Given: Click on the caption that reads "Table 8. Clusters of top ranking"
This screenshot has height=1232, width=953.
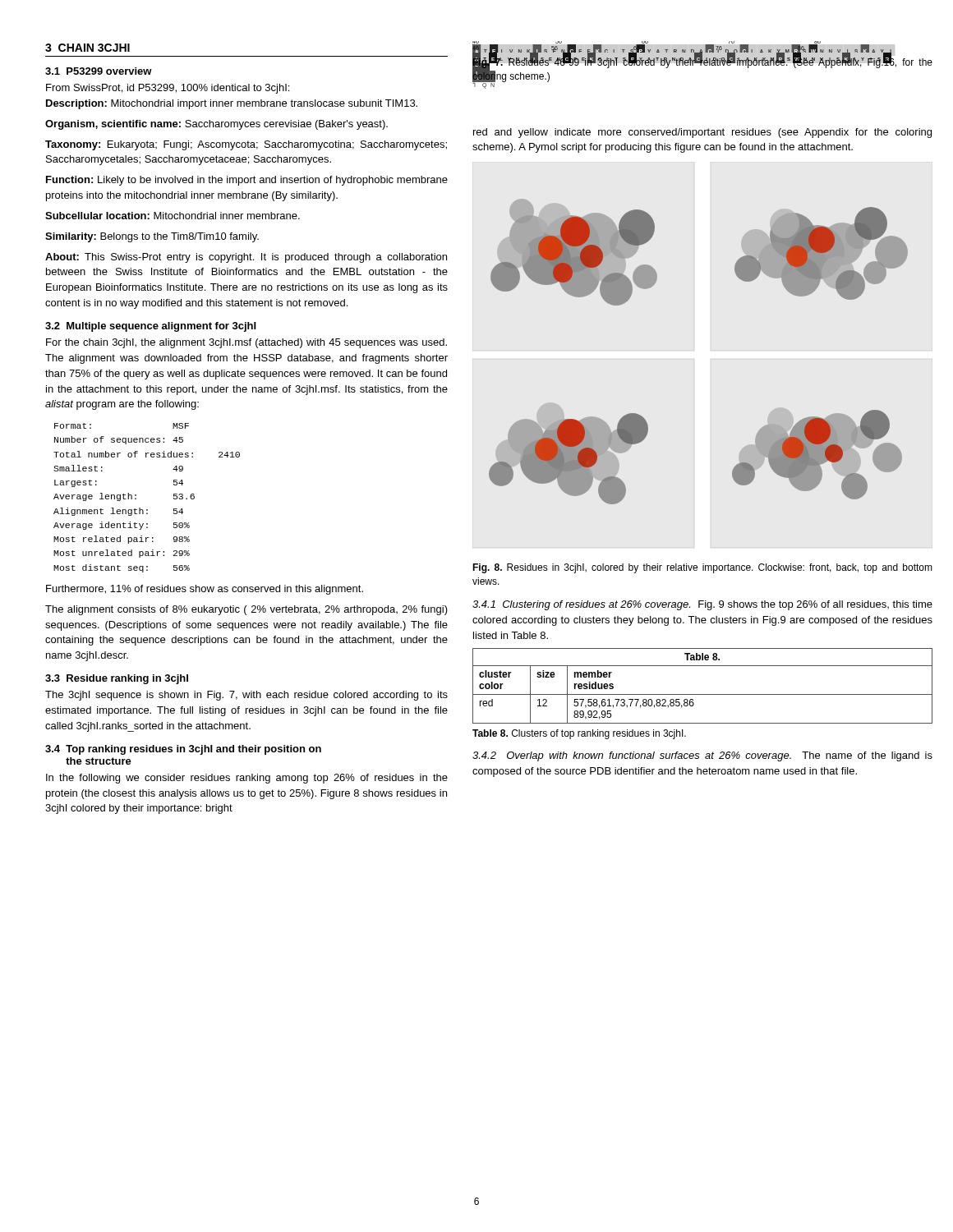Looking at the screenshot, I should tap(702, 734).
